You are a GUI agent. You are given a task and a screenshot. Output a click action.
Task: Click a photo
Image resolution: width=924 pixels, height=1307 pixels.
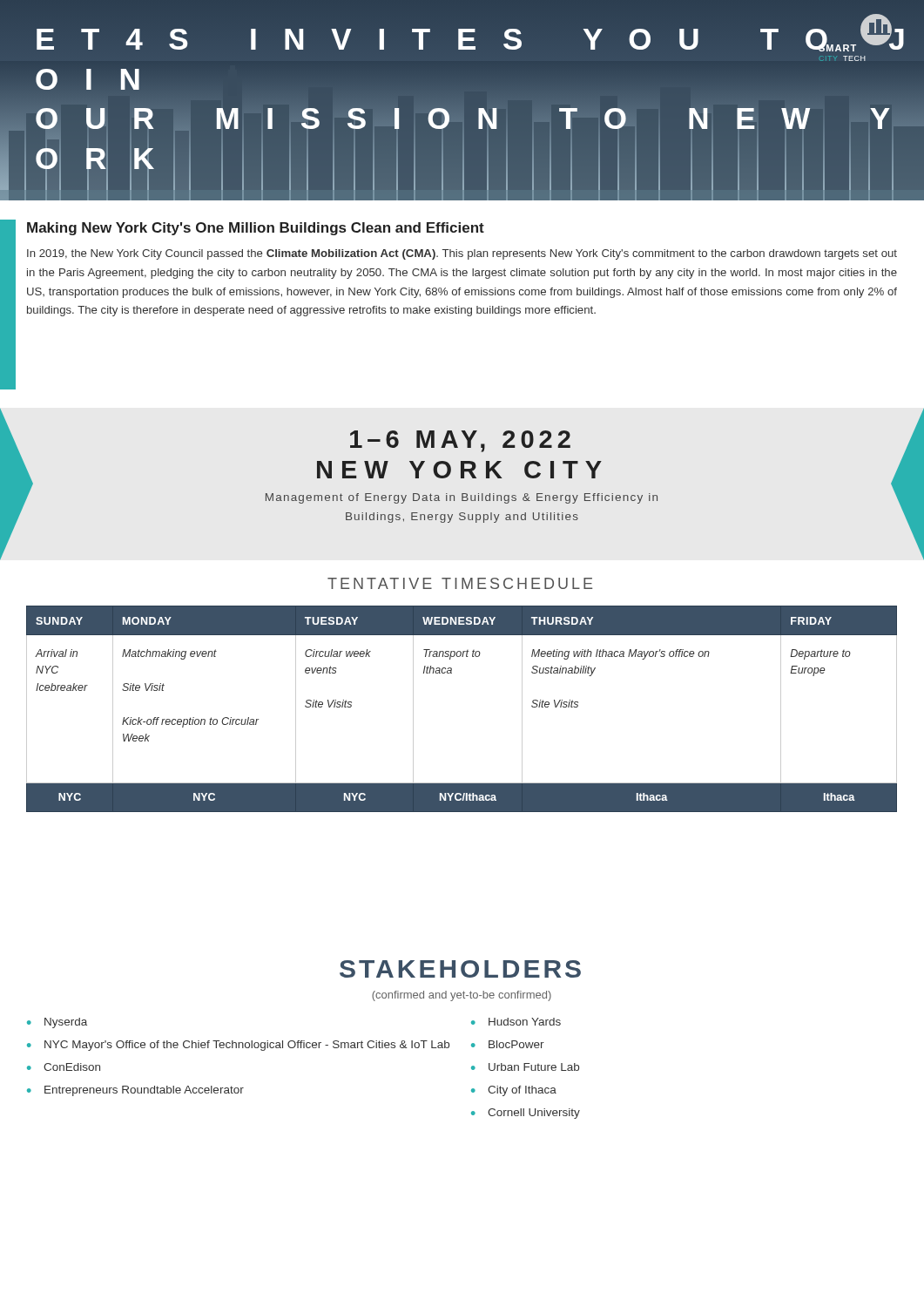point(462,100)
